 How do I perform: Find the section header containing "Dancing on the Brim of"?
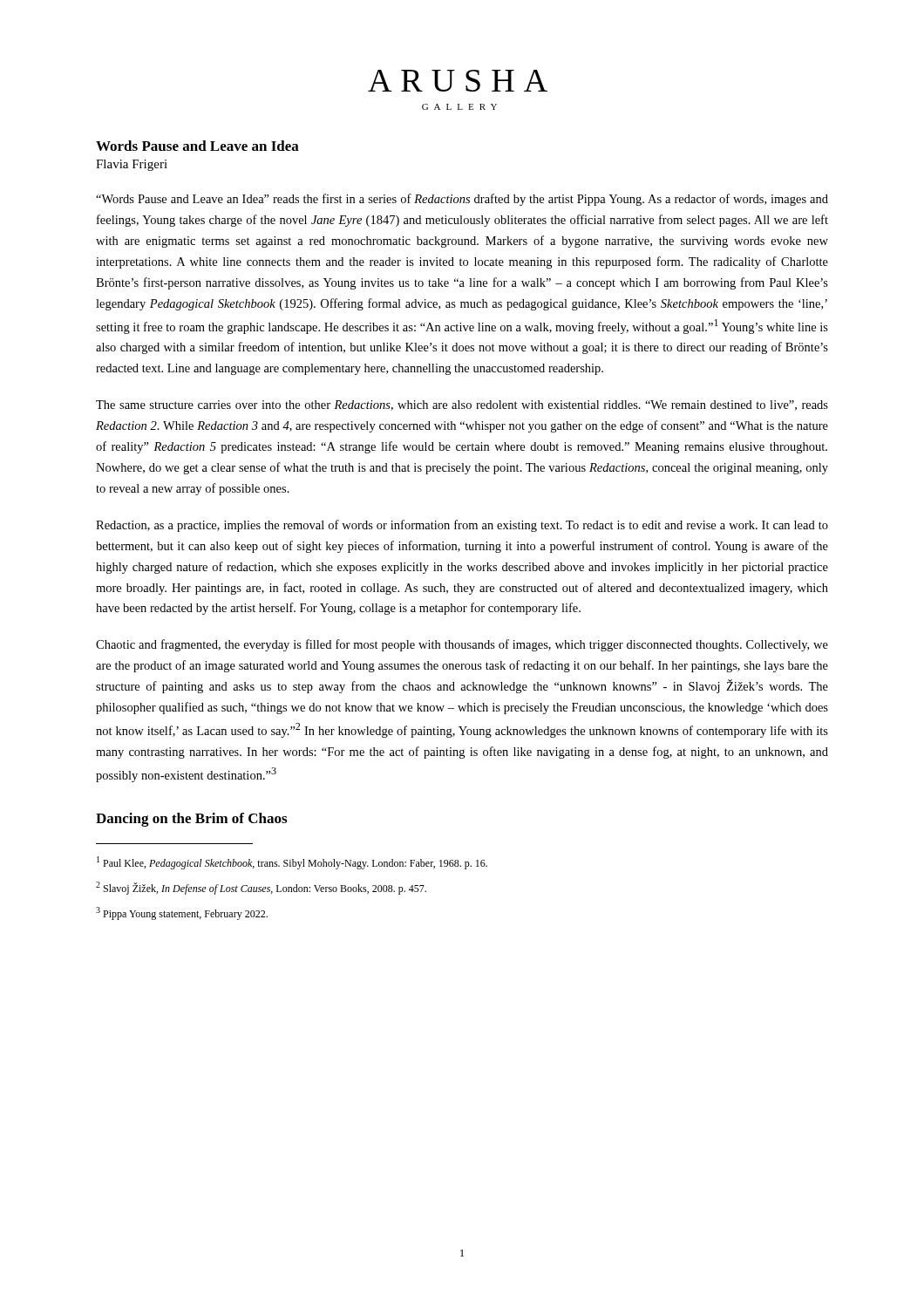pyautogui.click(x=192, y=819)
